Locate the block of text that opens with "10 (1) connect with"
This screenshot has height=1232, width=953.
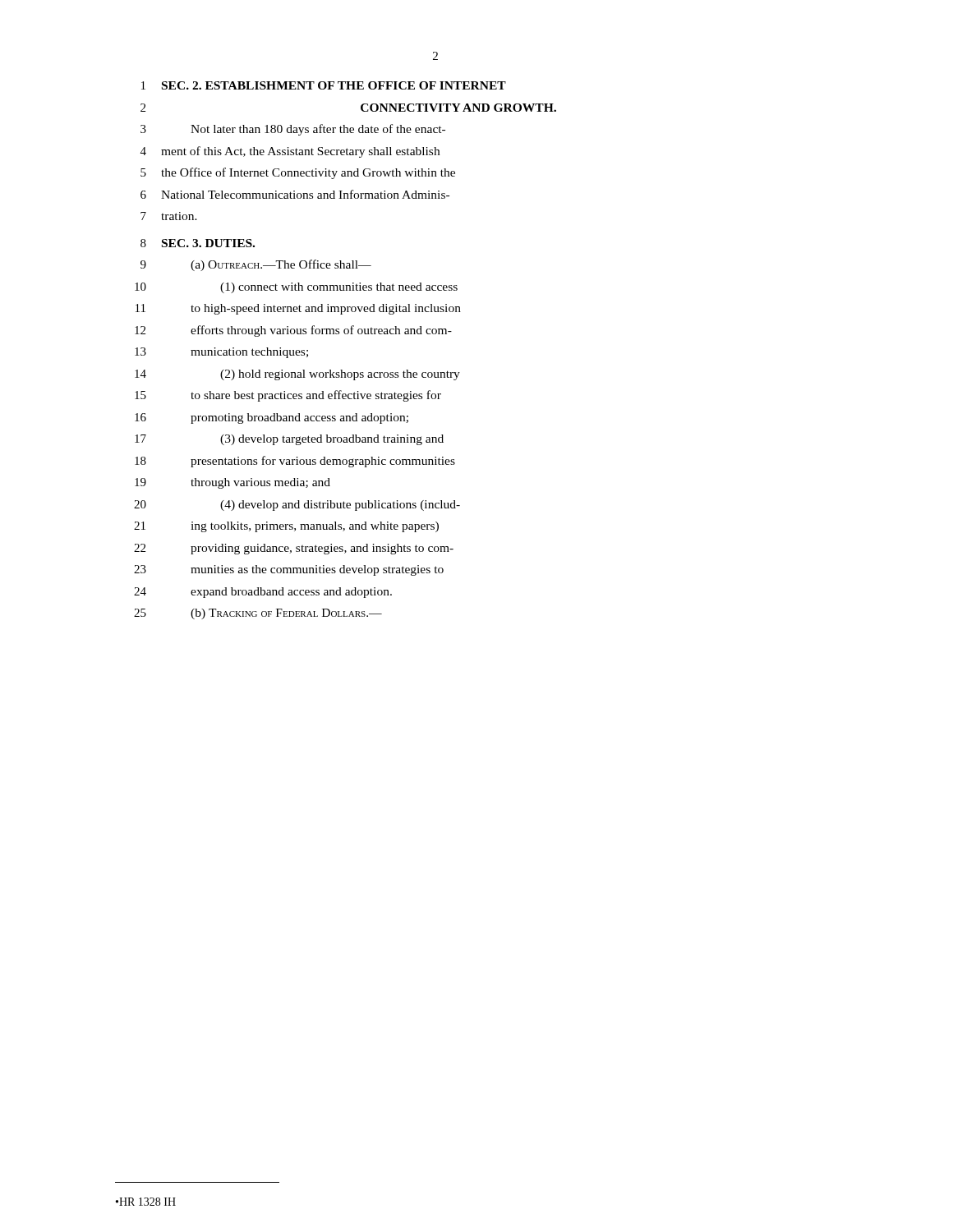click(435, 319)
